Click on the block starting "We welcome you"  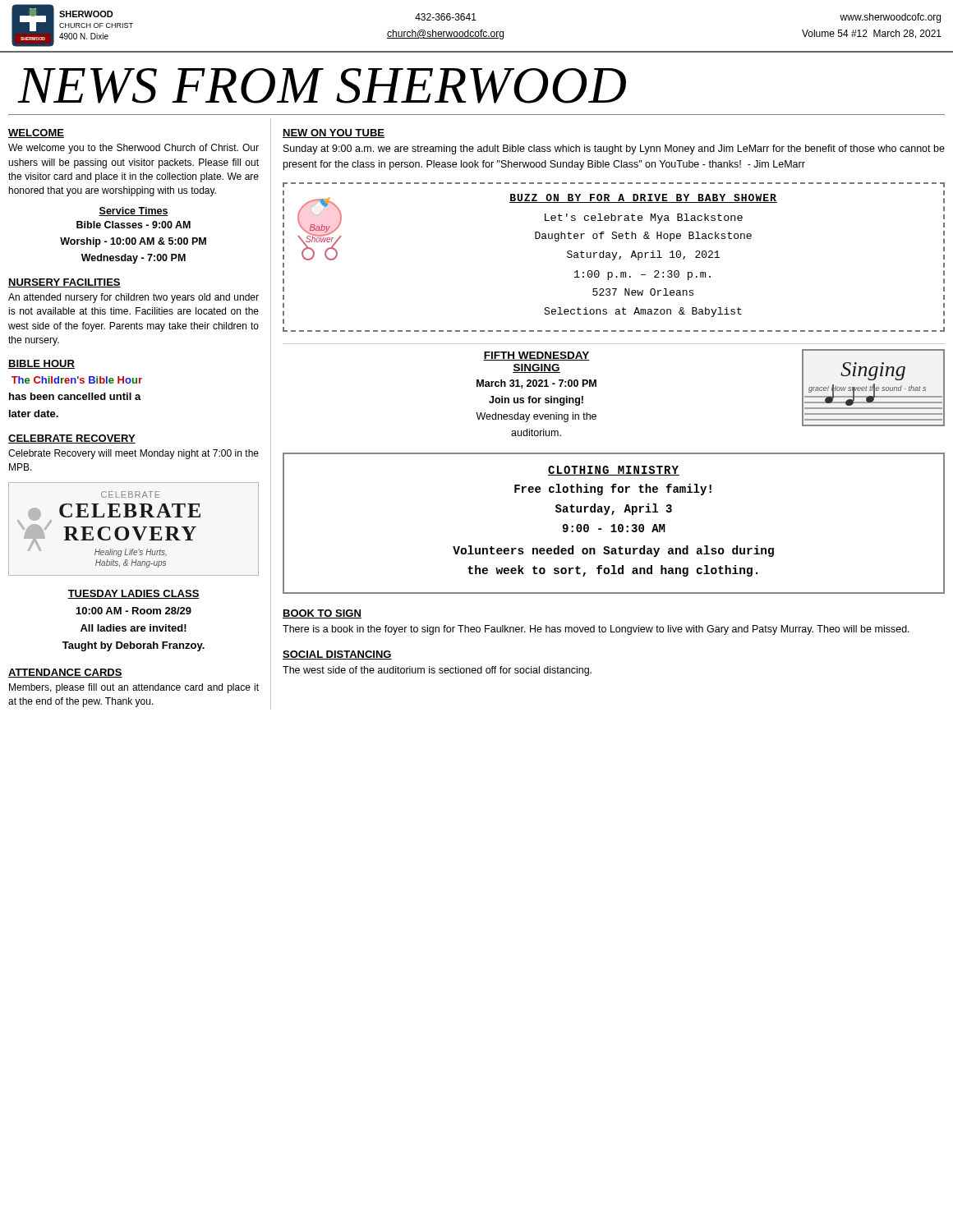(134, 169)
